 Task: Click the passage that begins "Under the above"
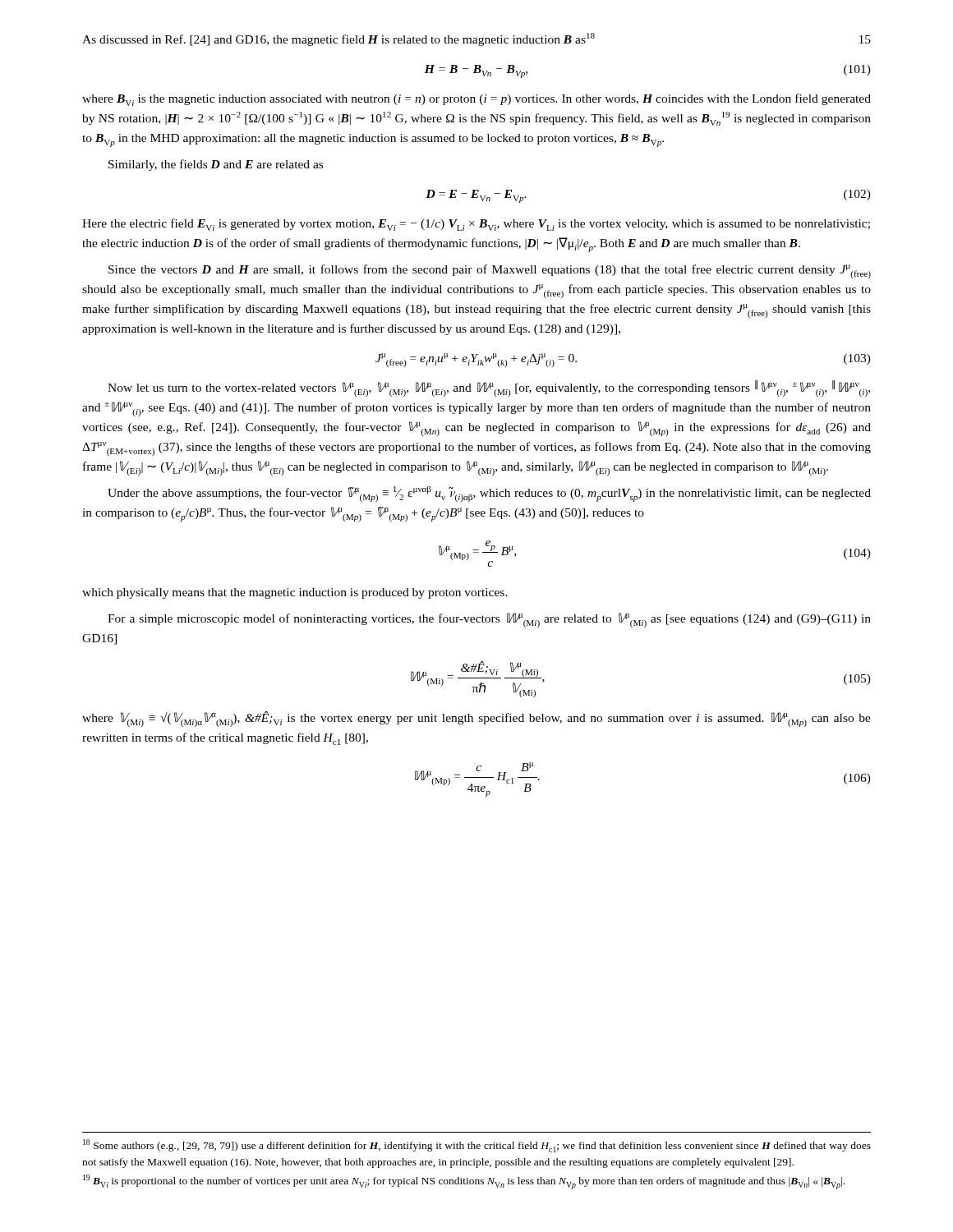(x=476, y=503)
